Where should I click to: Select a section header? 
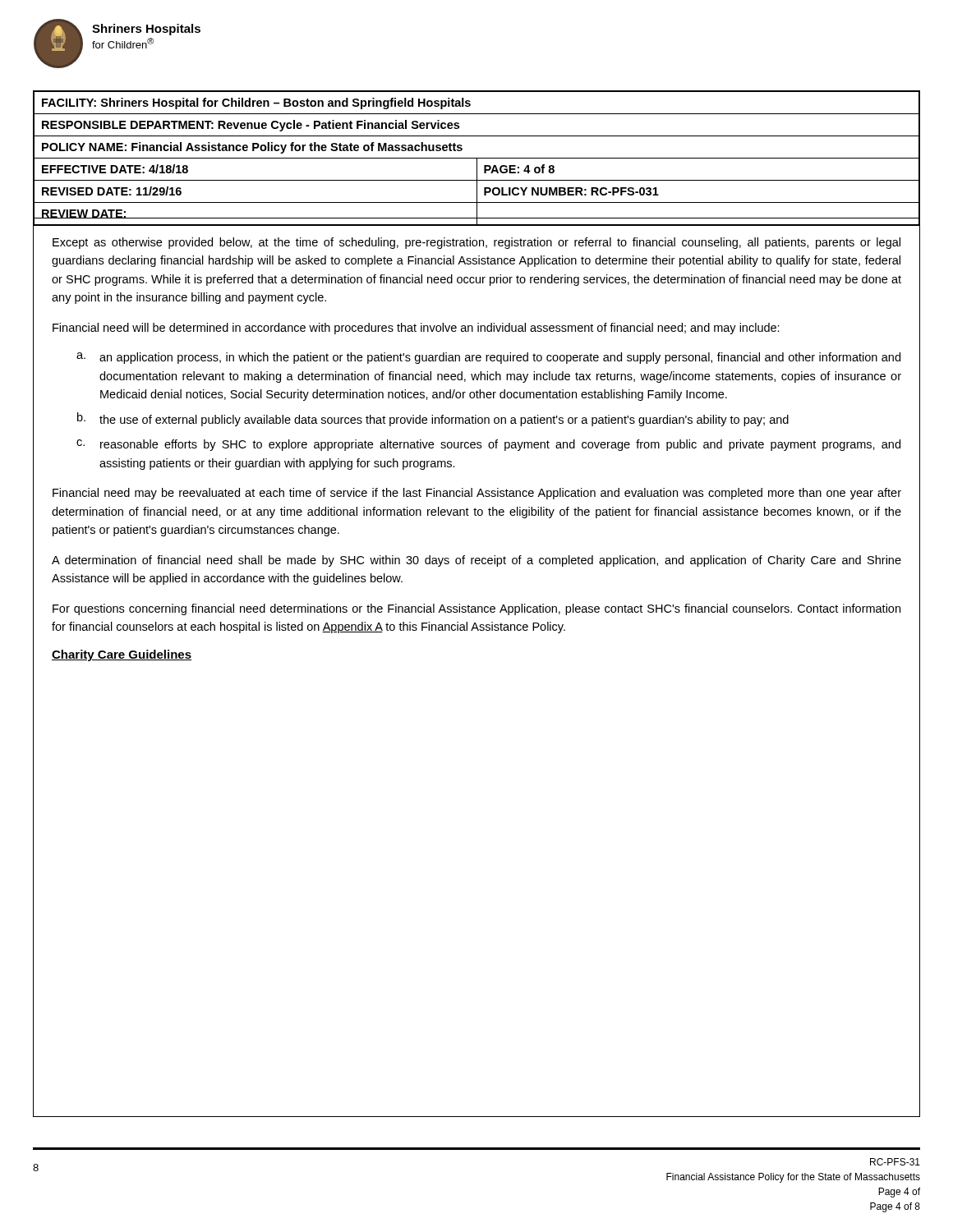pyautogui.click(x=122, y=655)
